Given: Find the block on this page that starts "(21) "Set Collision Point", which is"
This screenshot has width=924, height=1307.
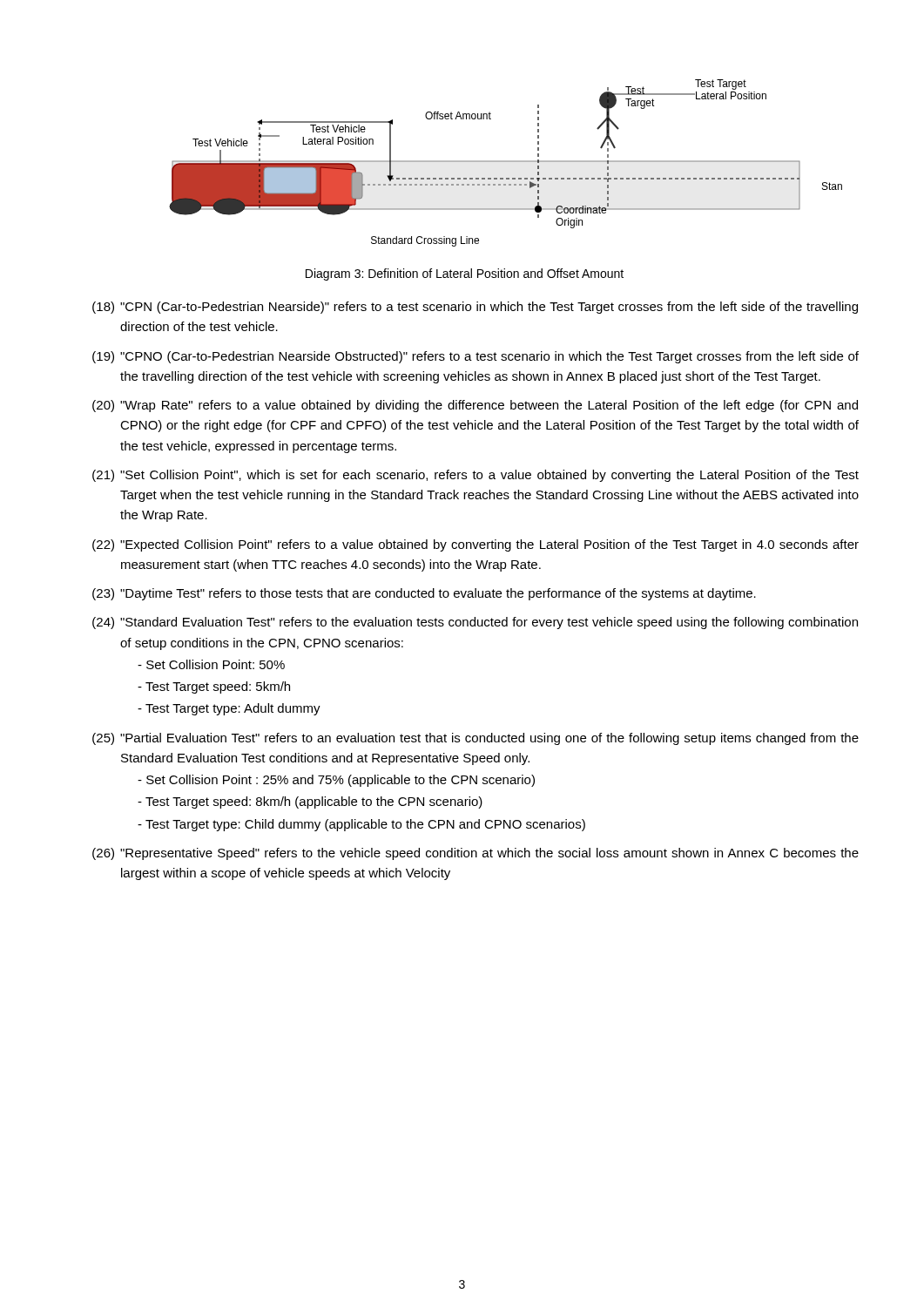Looking at the screenshot, I should (464, 495).
